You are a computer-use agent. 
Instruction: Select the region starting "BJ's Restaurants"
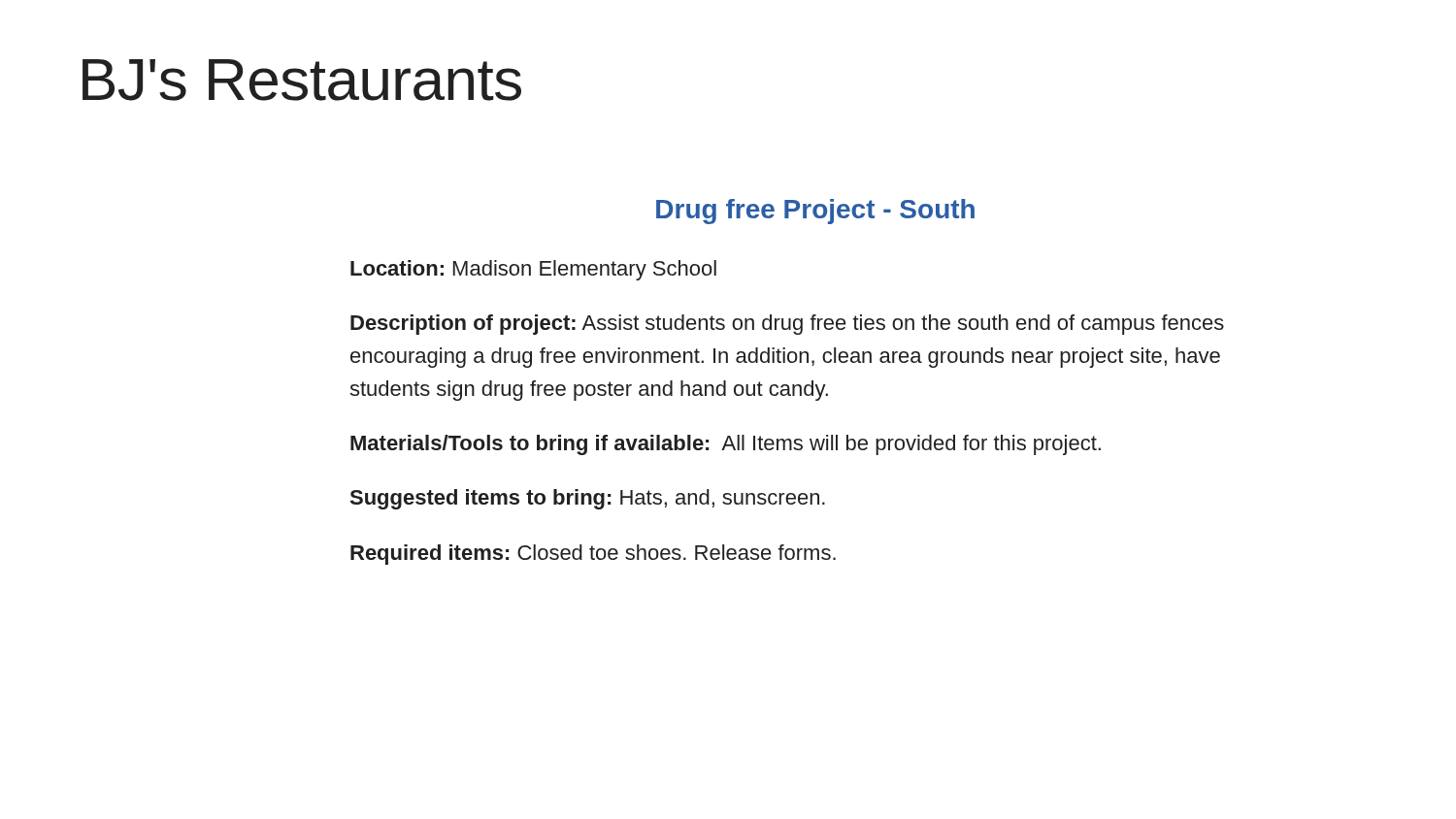point(300,80)
